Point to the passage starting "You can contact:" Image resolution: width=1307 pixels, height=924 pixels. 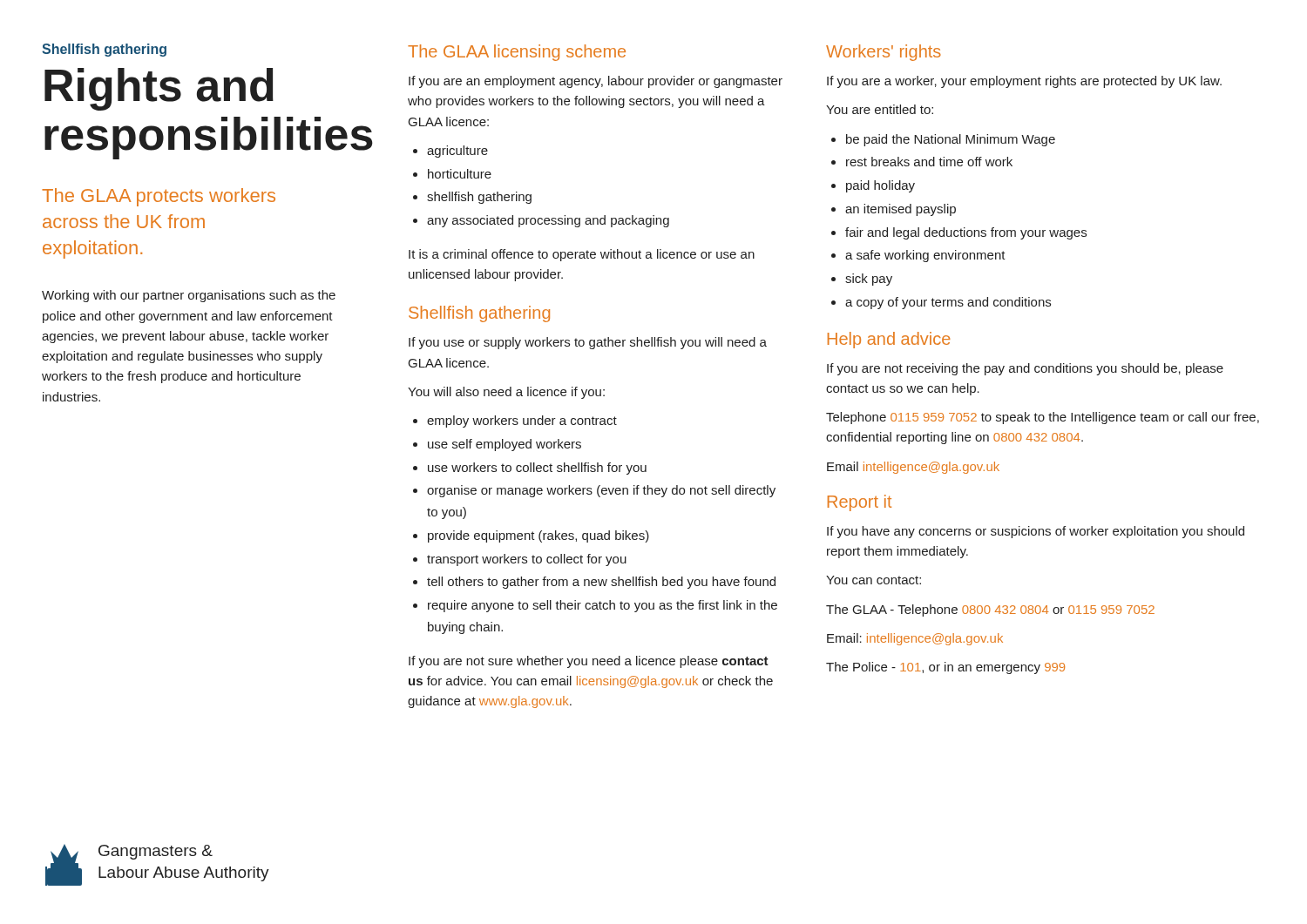874,580
